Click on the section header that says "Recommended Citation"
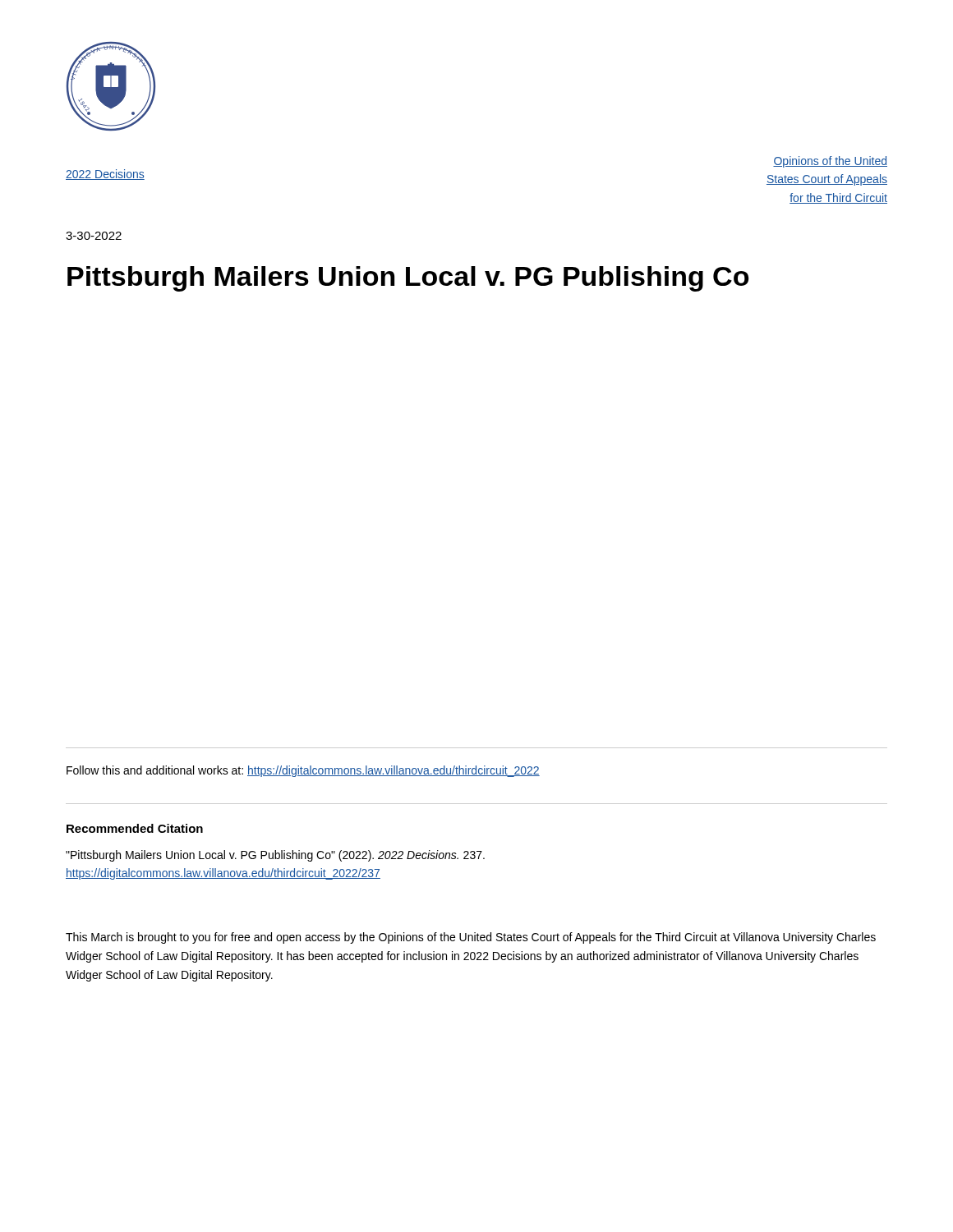The width and height of the screenshot is (953, 1232). pos(135,828)
